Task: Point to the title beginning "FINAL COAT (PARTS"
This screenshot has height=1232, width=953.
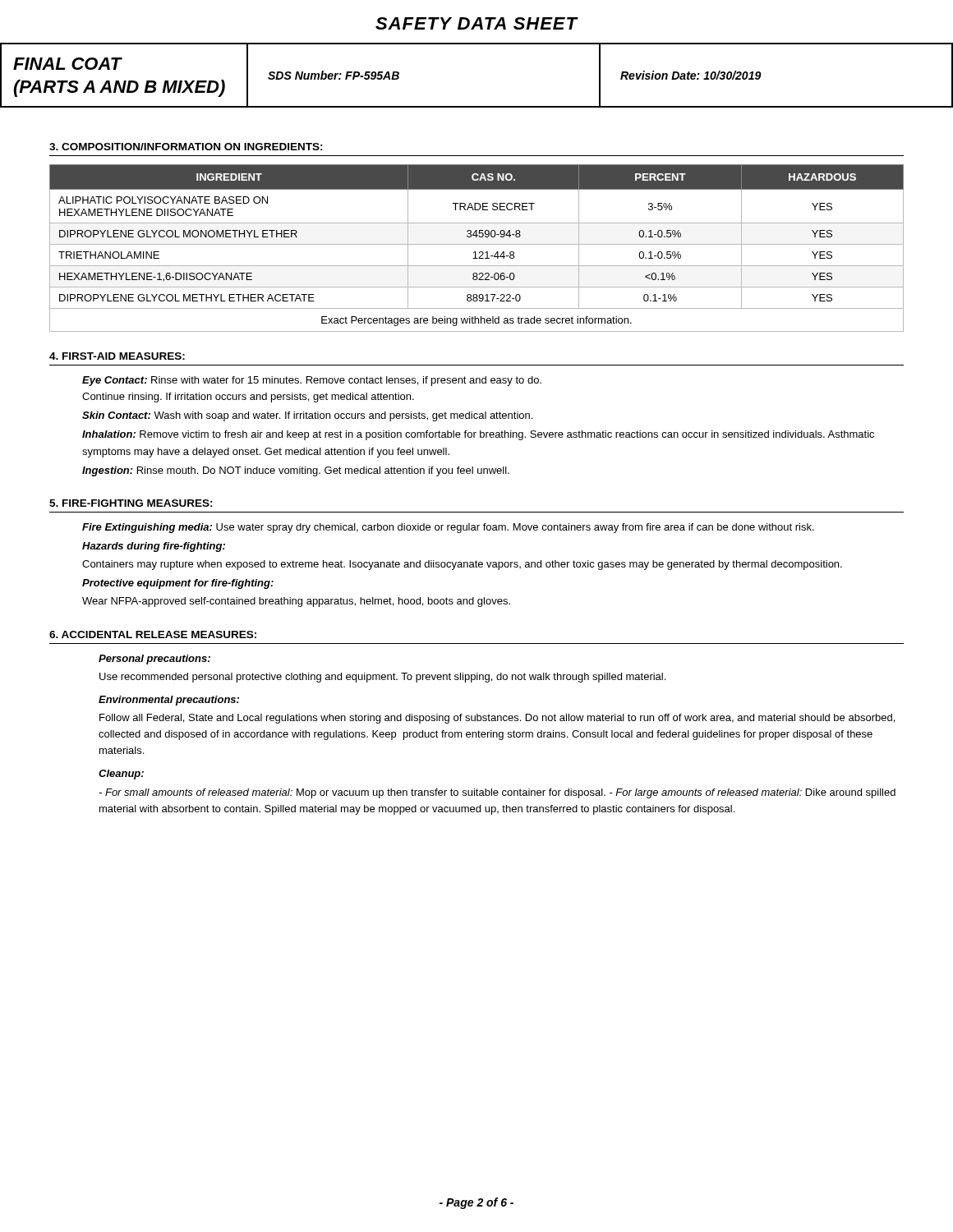Action: (x=124, y=75)
